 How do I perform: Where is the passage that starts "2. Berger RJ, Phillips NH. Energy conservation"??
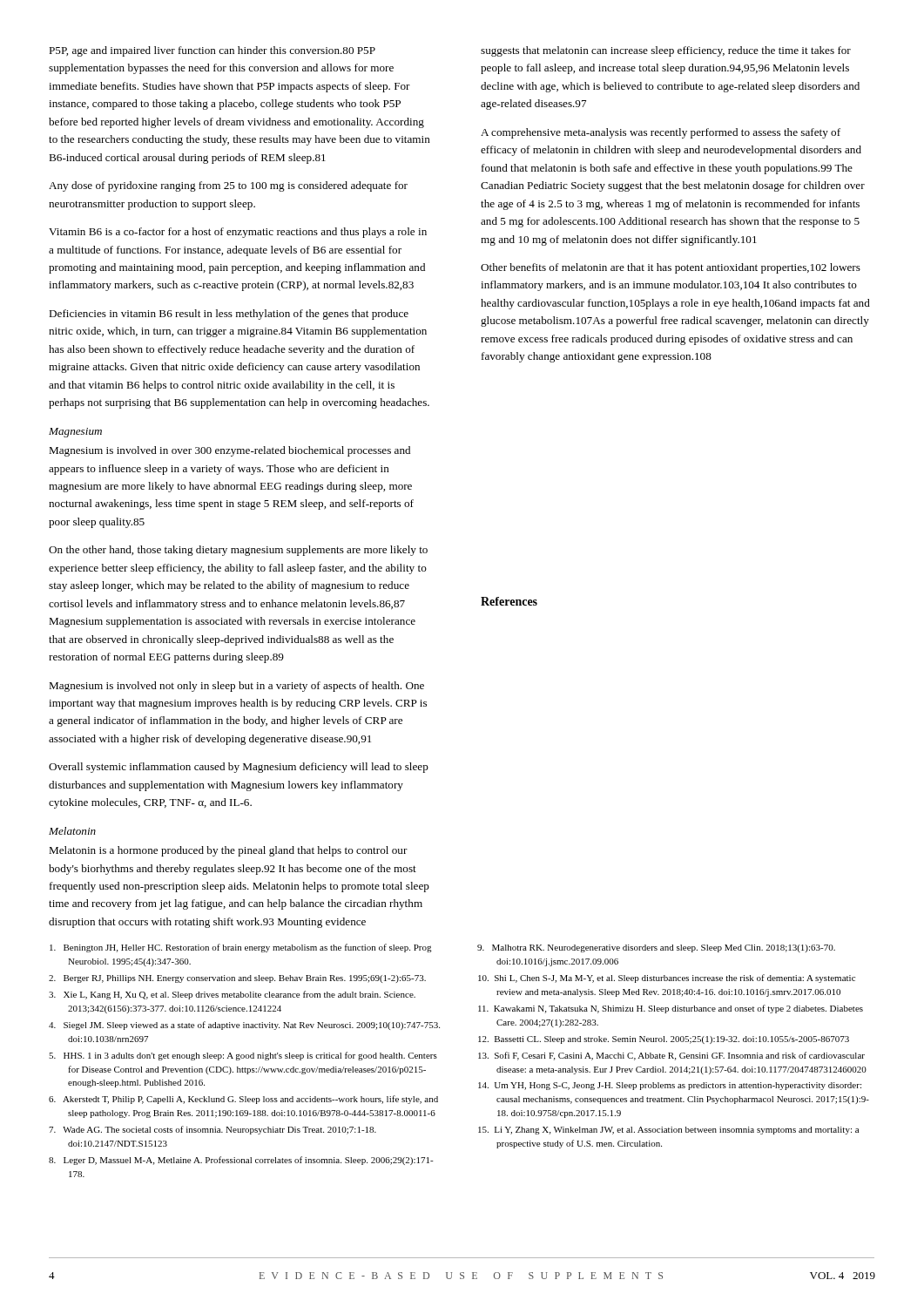click(x=247, y=978)
